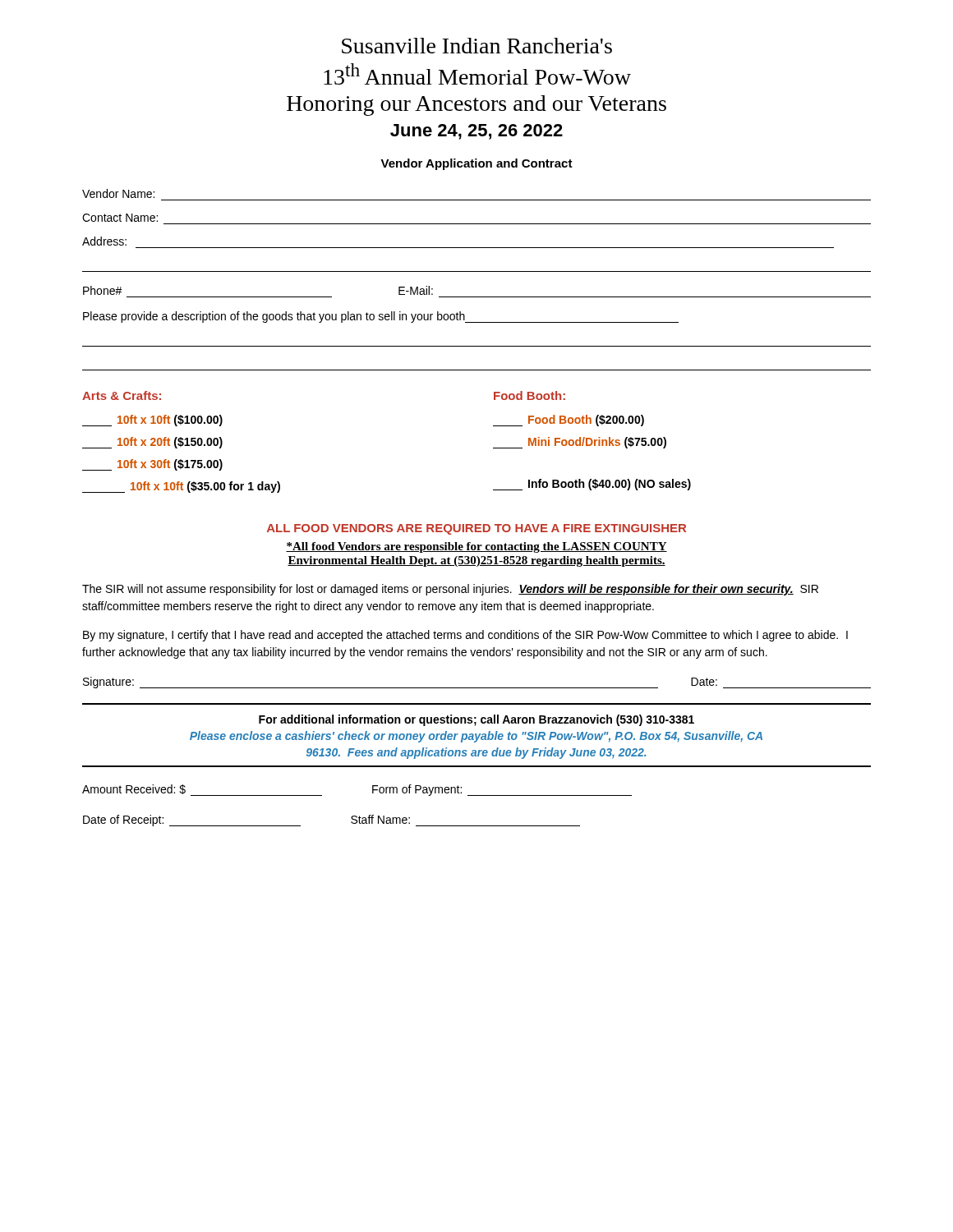Screen dimensions: 1232x953
Task: Click on the text block with the text "ALL FOOD VENDORS ARE REQUIRED TO HAVE A"
Action: coord(476,544)
